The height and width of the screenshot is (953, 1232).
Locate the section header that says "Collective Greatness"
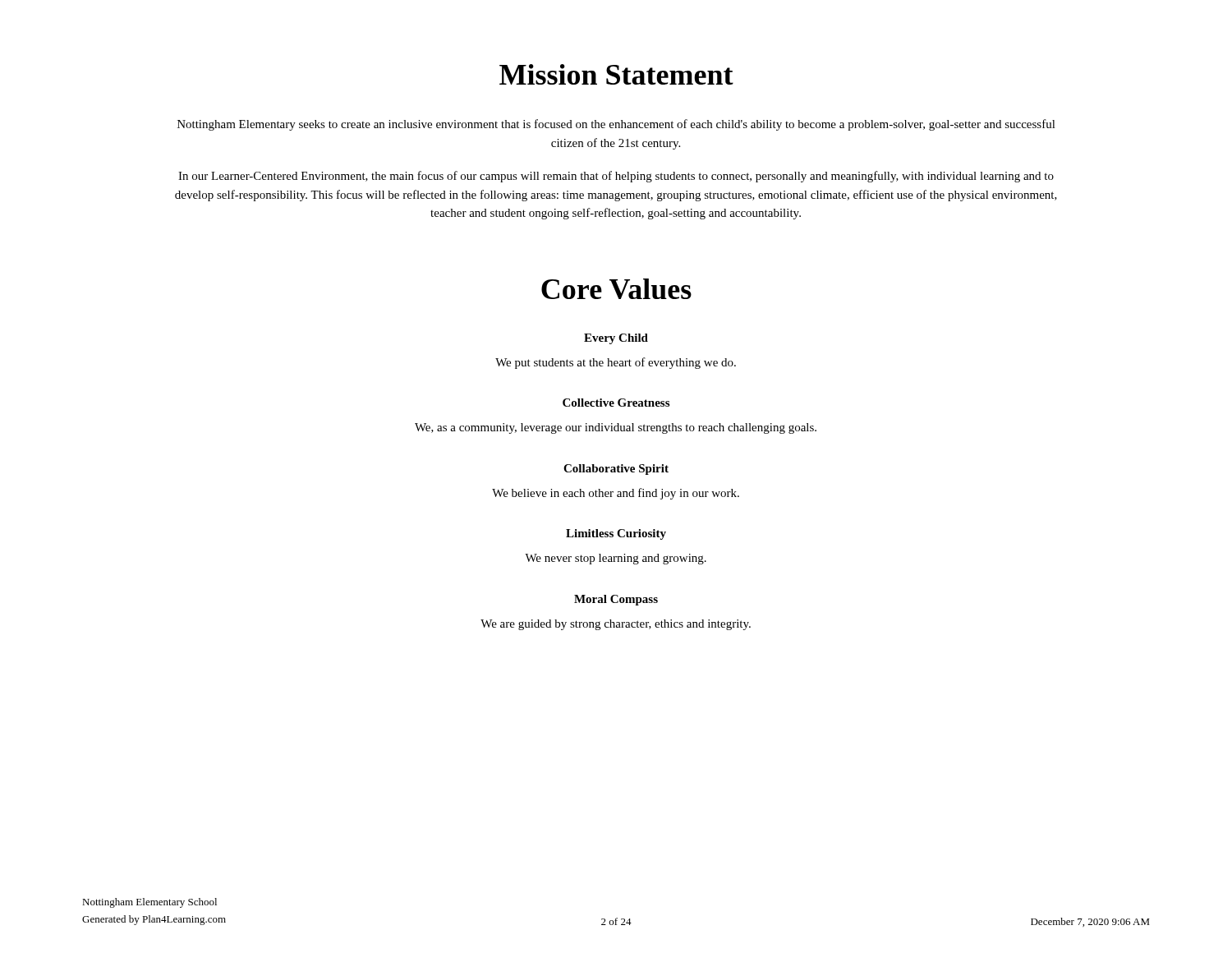coord(616,403)
